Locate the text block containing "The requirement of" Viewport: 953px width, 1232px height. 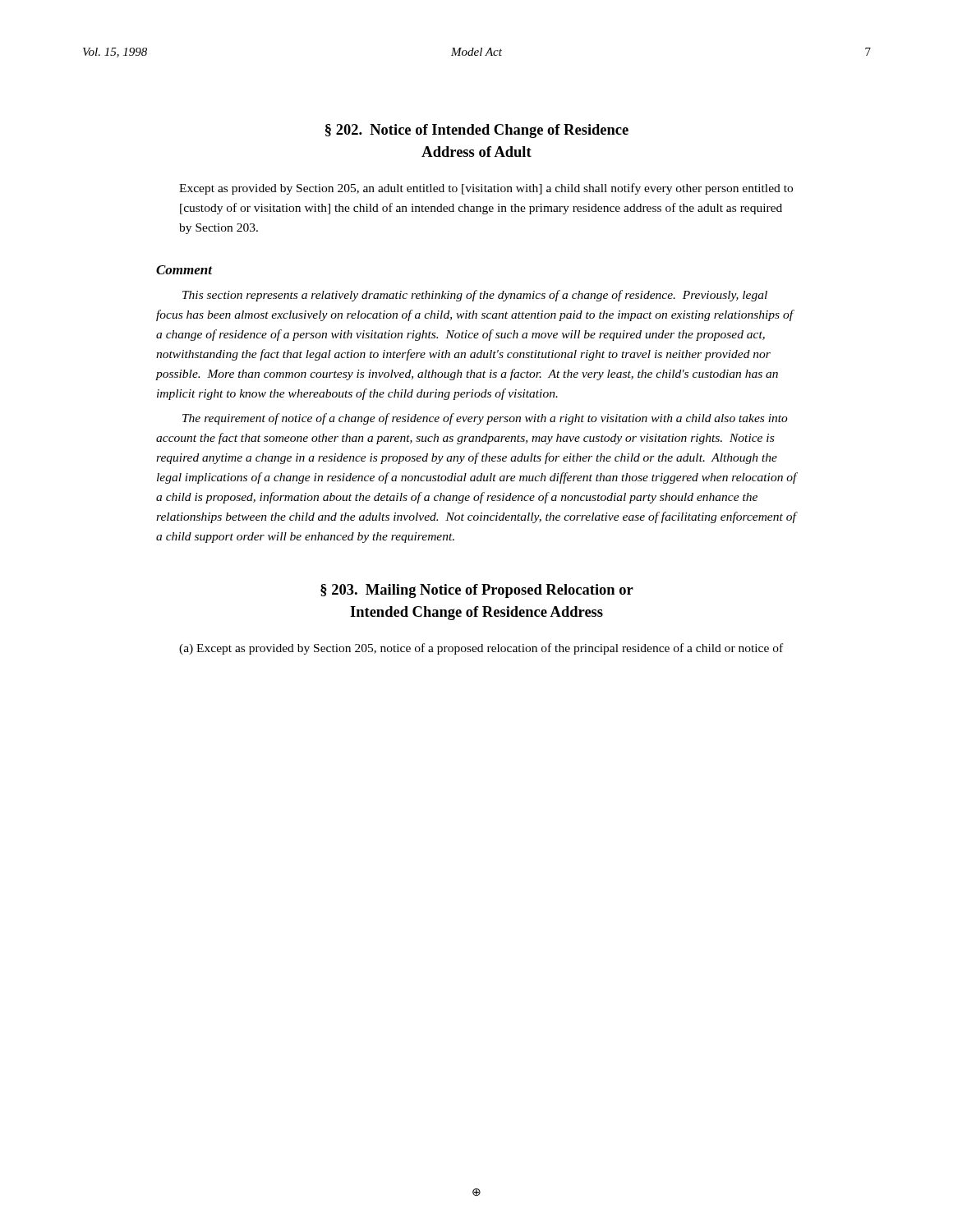[476, 477]
